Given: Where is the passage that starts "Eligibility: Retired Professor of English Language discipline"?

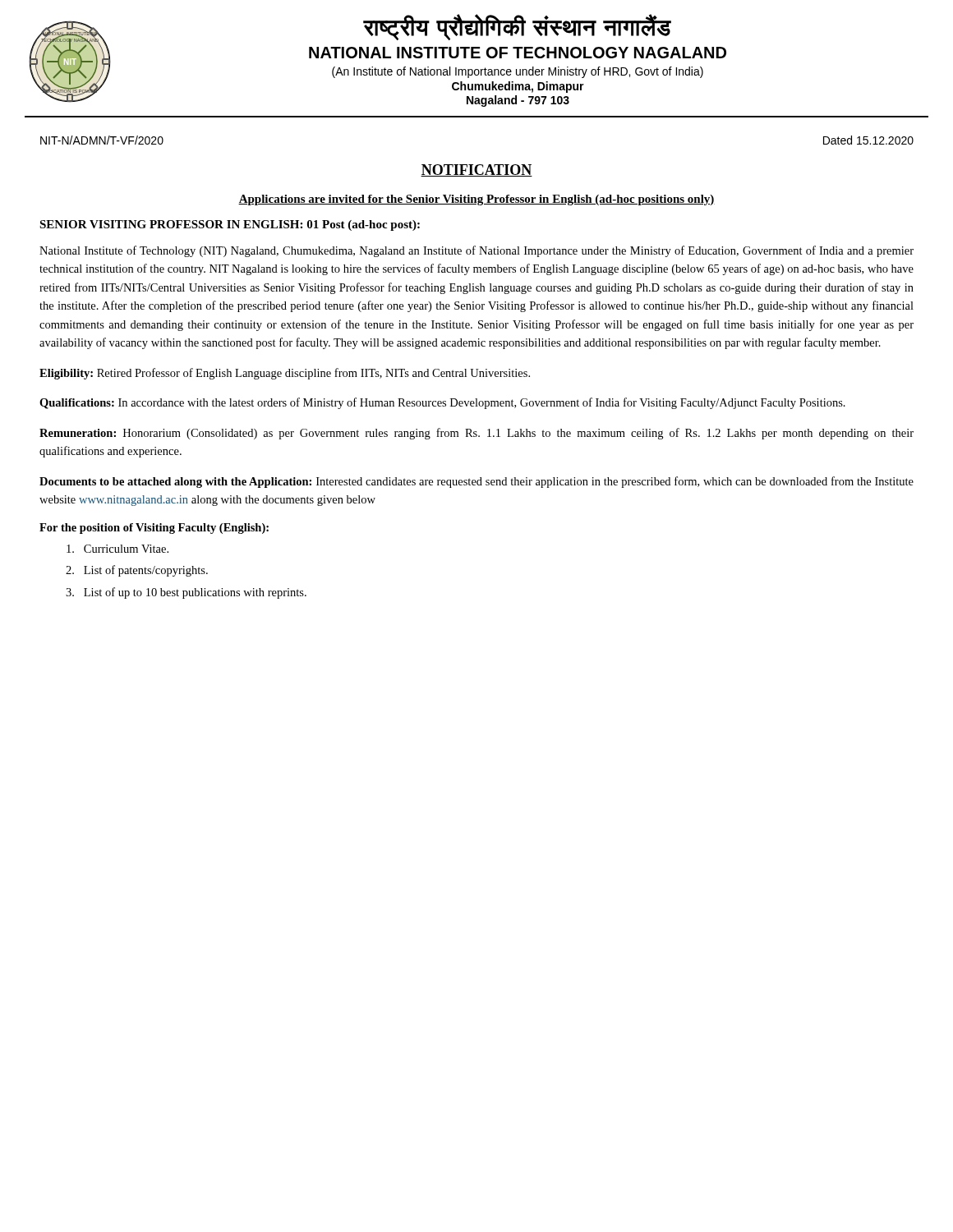Looking at the screenshot, I should tap(285, 373).
